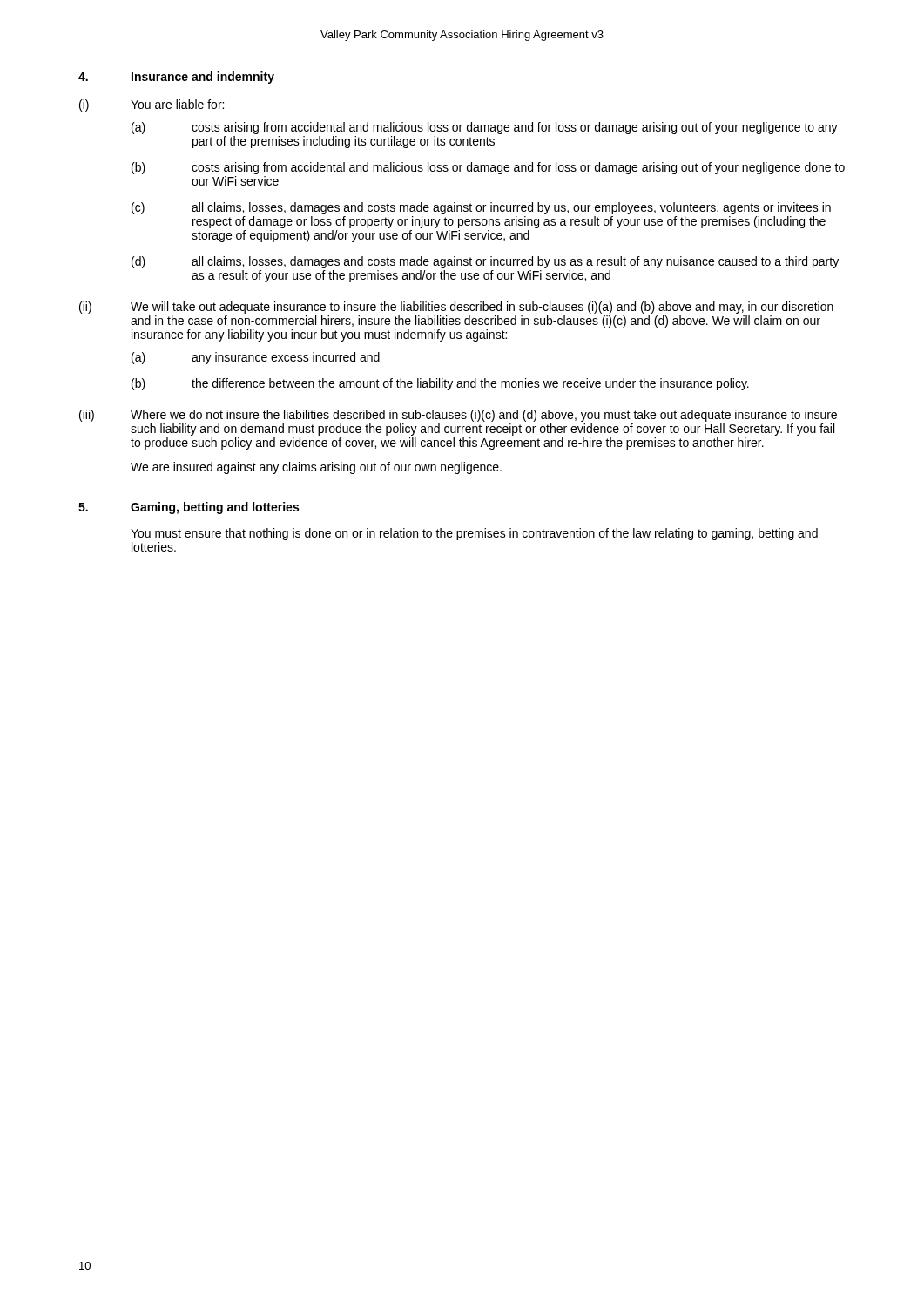Point to the block starting "(i) You are liable for:"

[x=152, y=105]
